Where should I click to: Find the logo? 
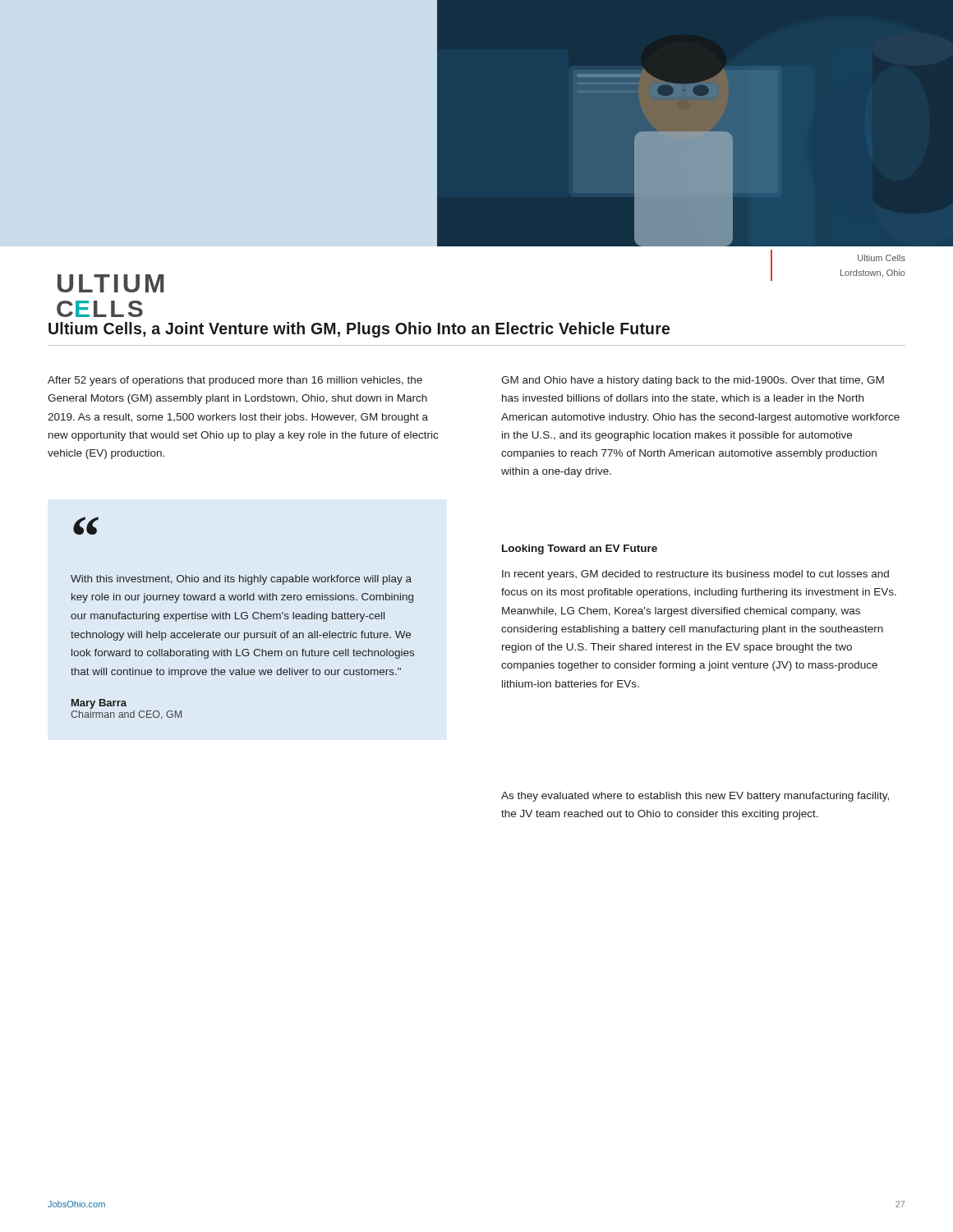(130, 294)
